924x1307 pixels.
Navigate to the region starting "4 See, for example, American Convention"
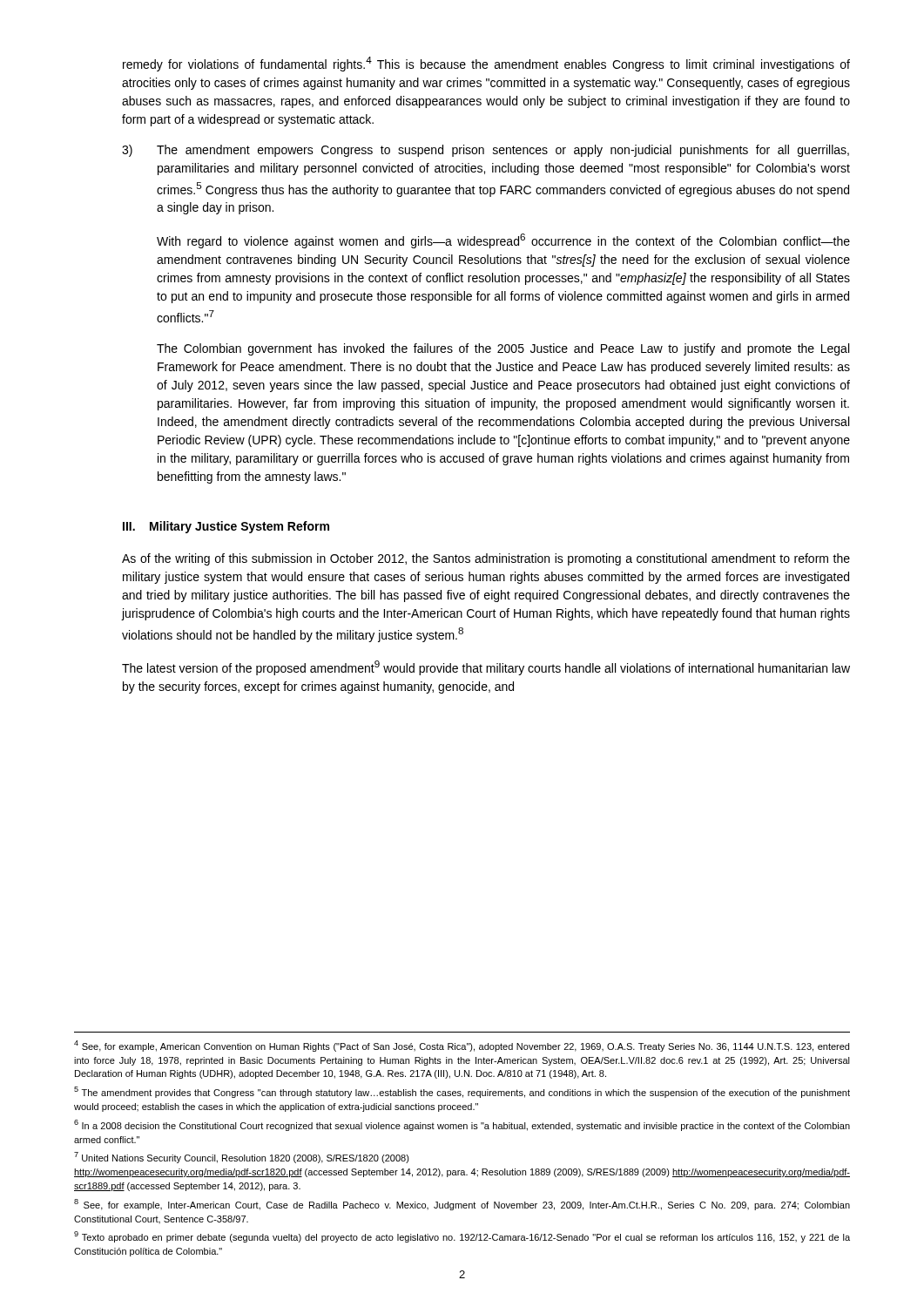[462, 1060]
